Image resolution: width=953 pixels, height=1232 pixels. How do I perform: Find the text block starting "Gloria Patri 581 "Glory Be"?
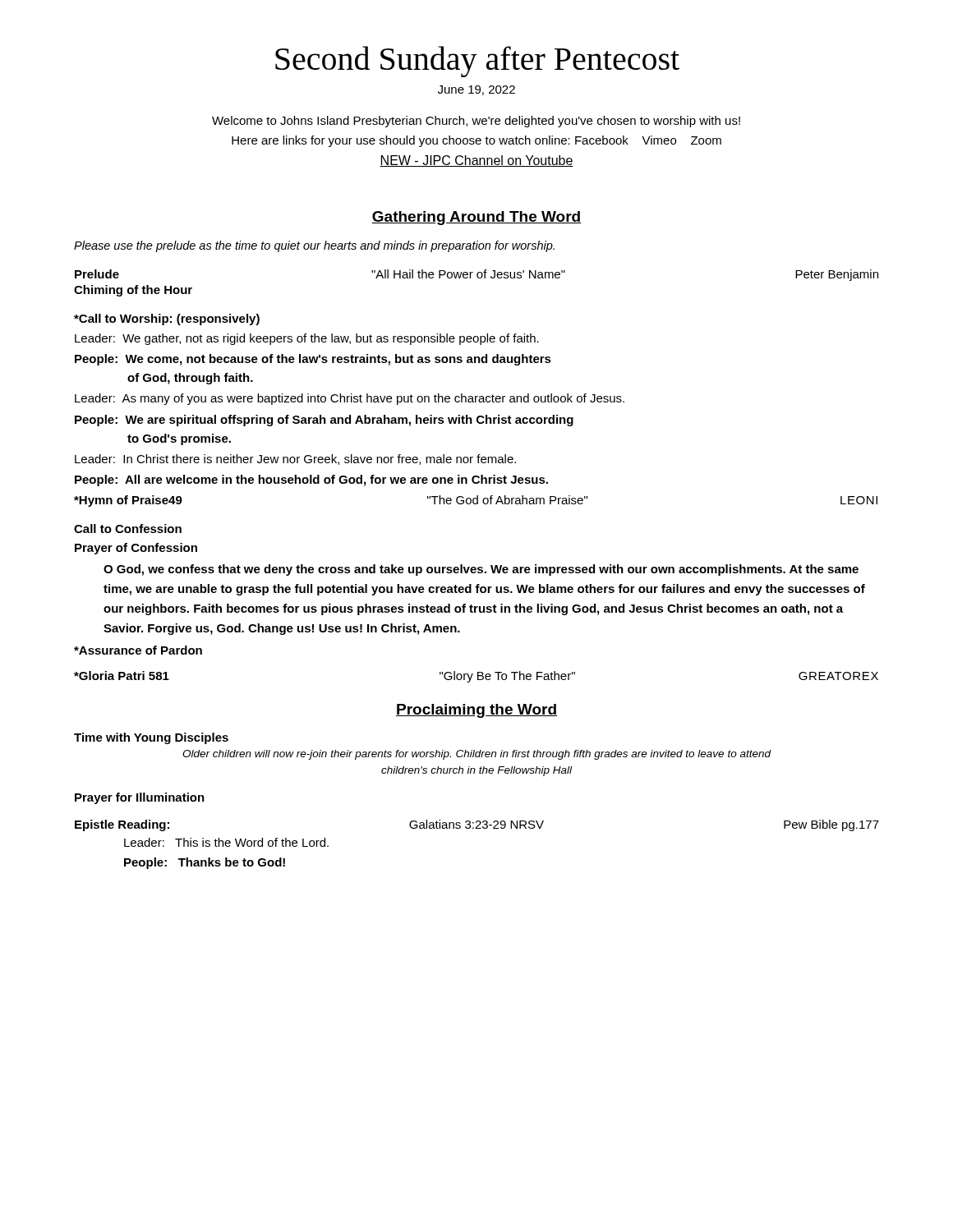click(476, 675)
